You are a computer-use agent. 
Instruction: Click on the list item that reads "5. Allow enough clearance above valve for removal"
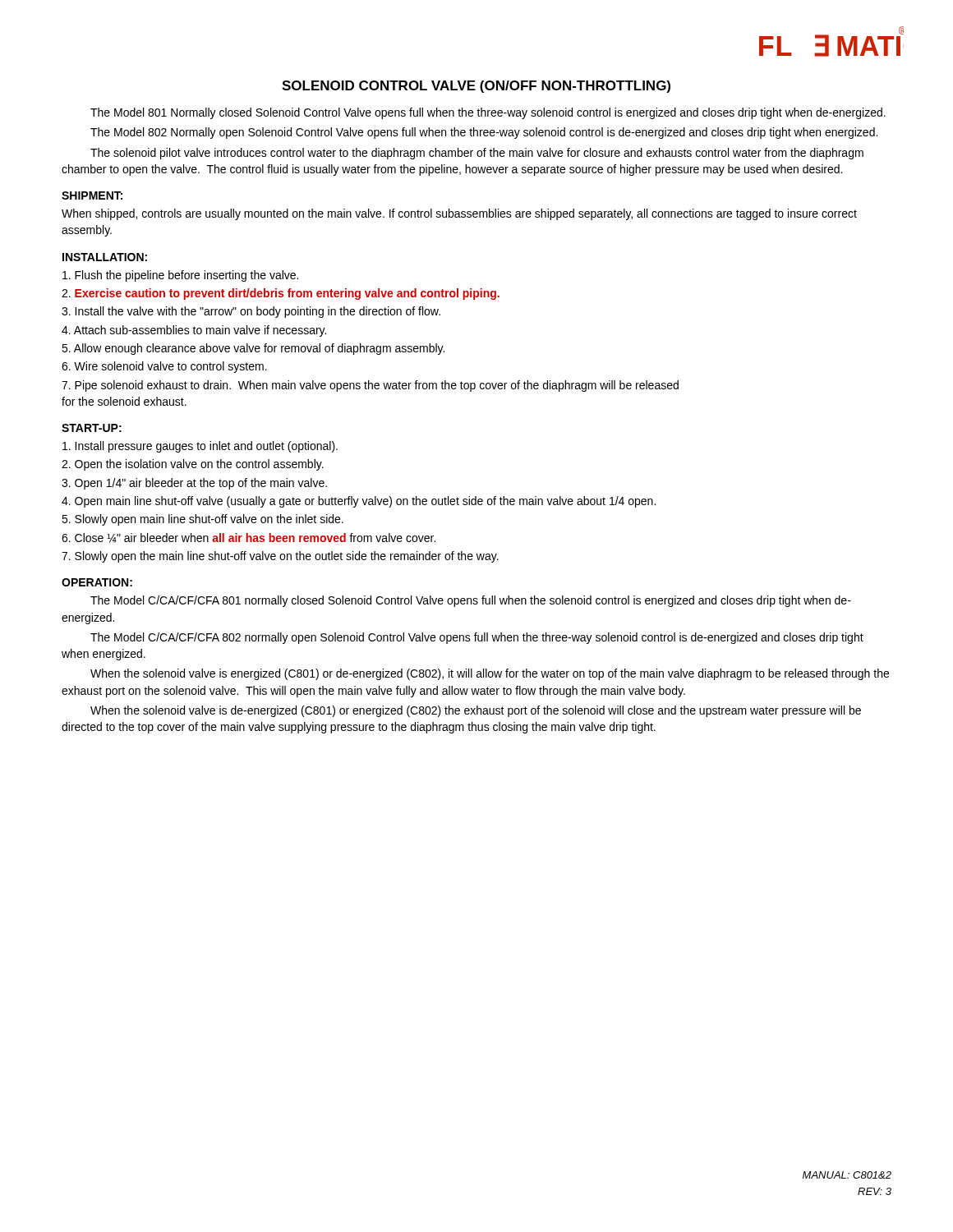click(254, 348)
